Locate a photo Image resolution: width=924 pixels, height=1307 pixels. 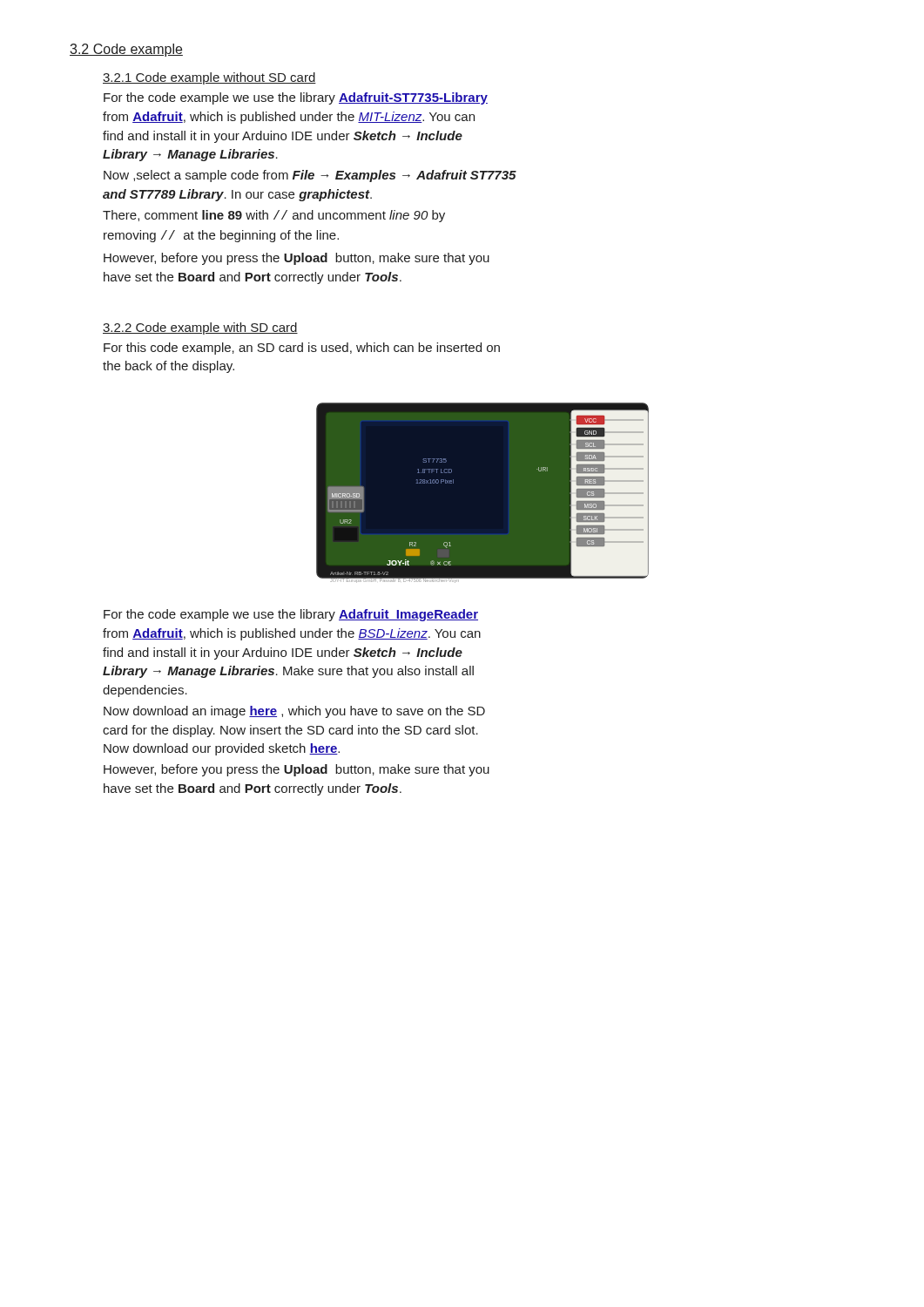[482, 492]
